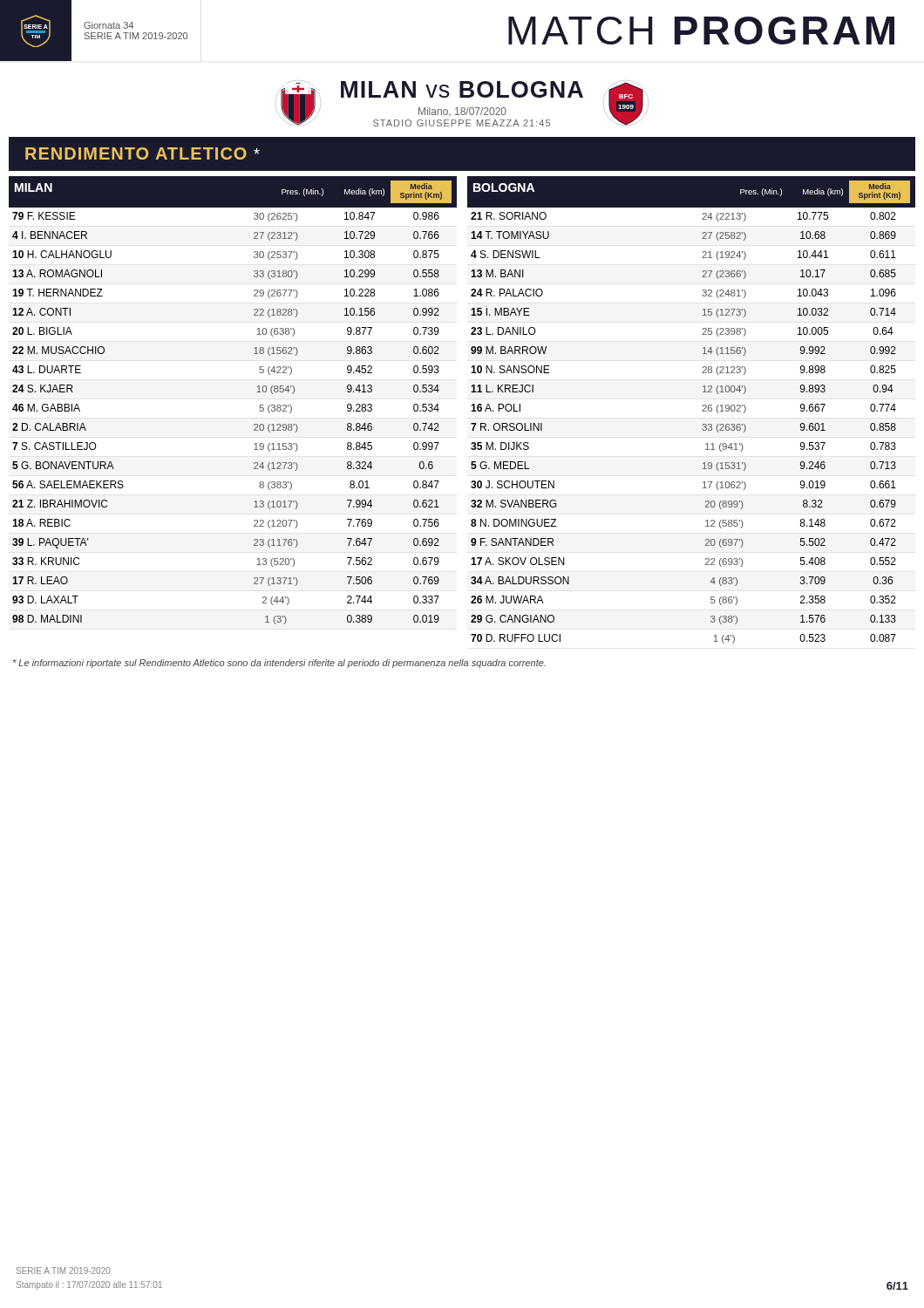Find the table that mentions "5 (422')"
Viewport: 924px width, 1308px height.
pos(233,412)
